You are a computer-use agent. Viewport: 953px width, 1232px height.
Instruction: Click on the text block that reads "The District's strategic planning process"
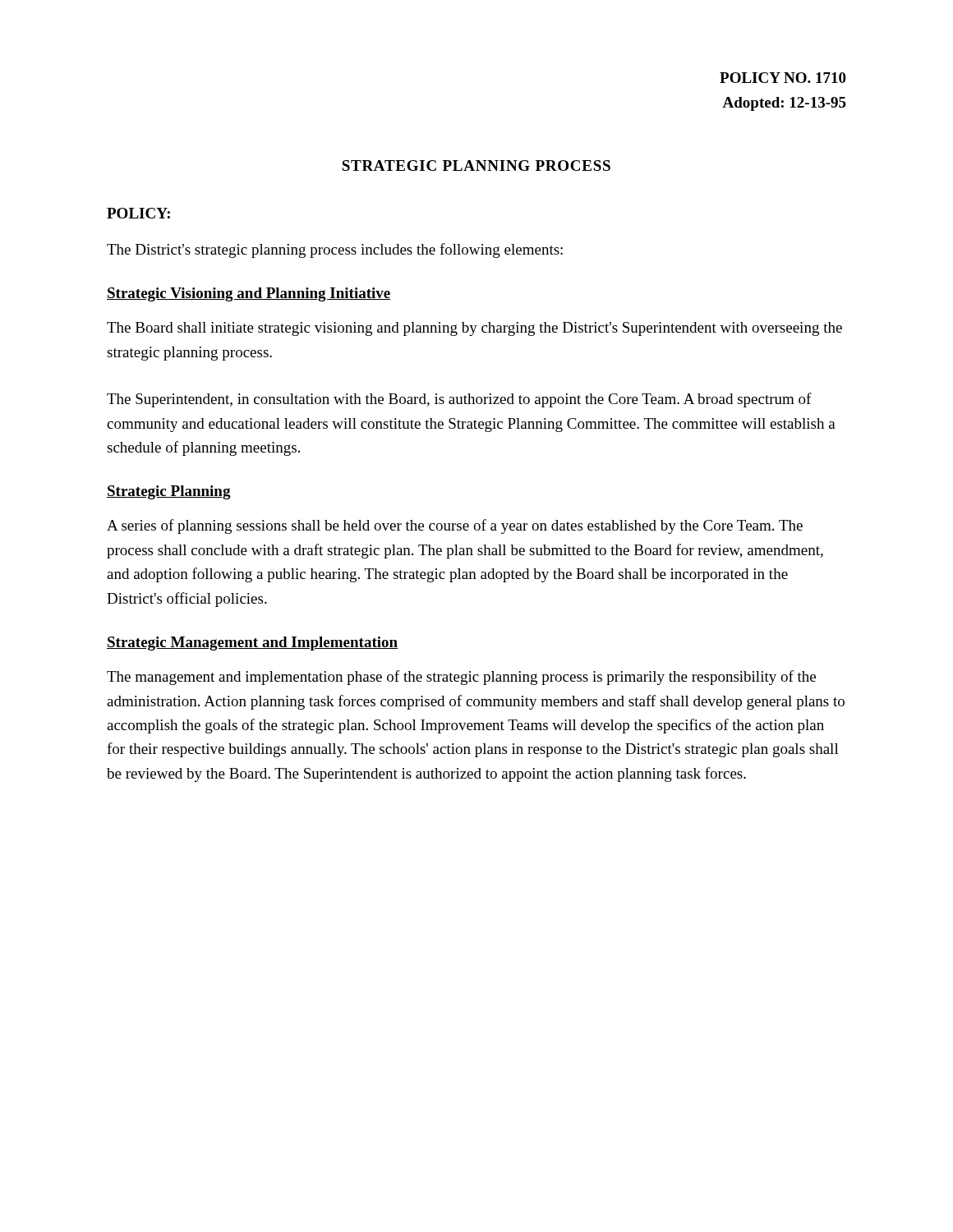335,249
